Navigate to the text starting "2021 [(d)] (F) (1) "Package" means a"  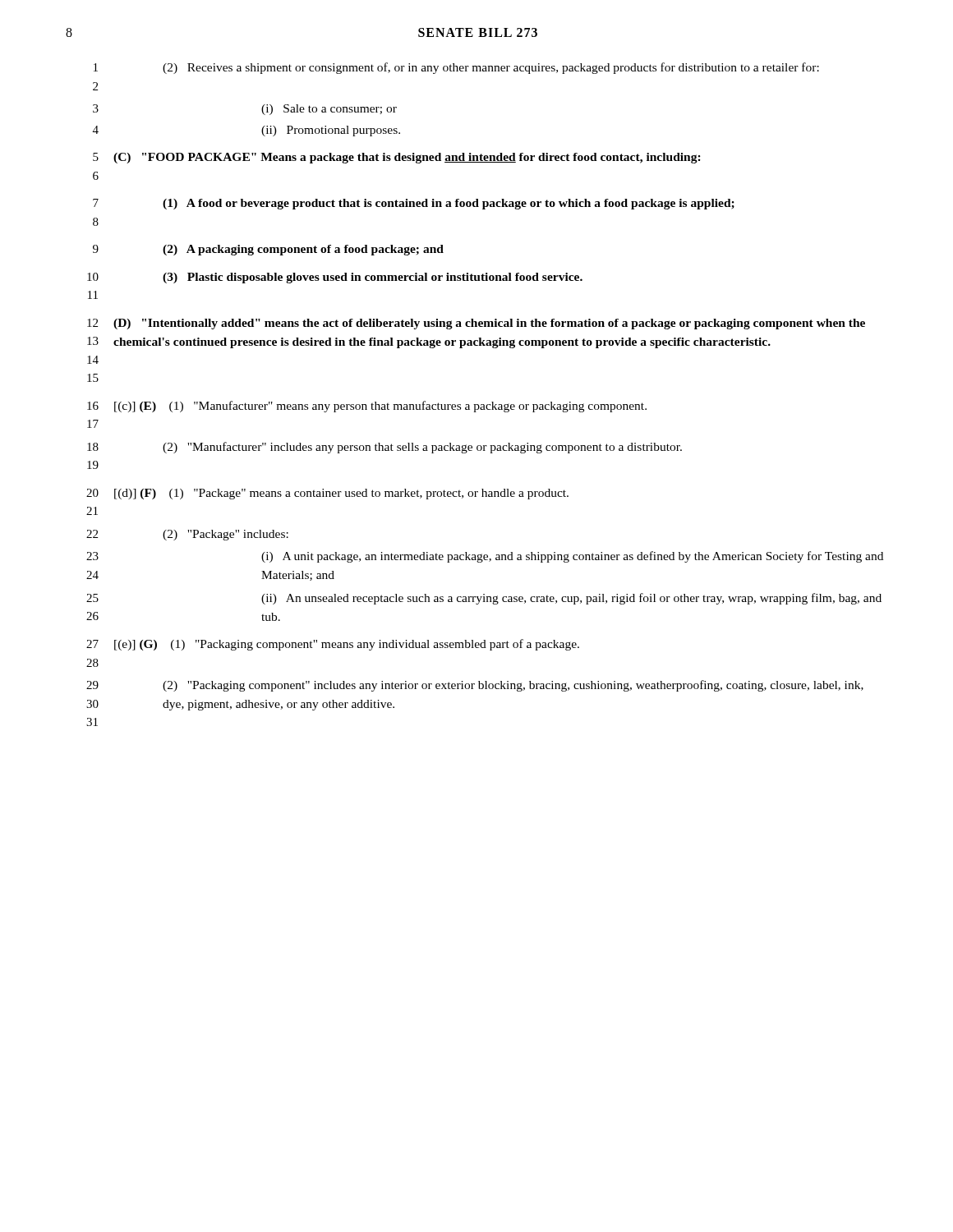[476, 501]
